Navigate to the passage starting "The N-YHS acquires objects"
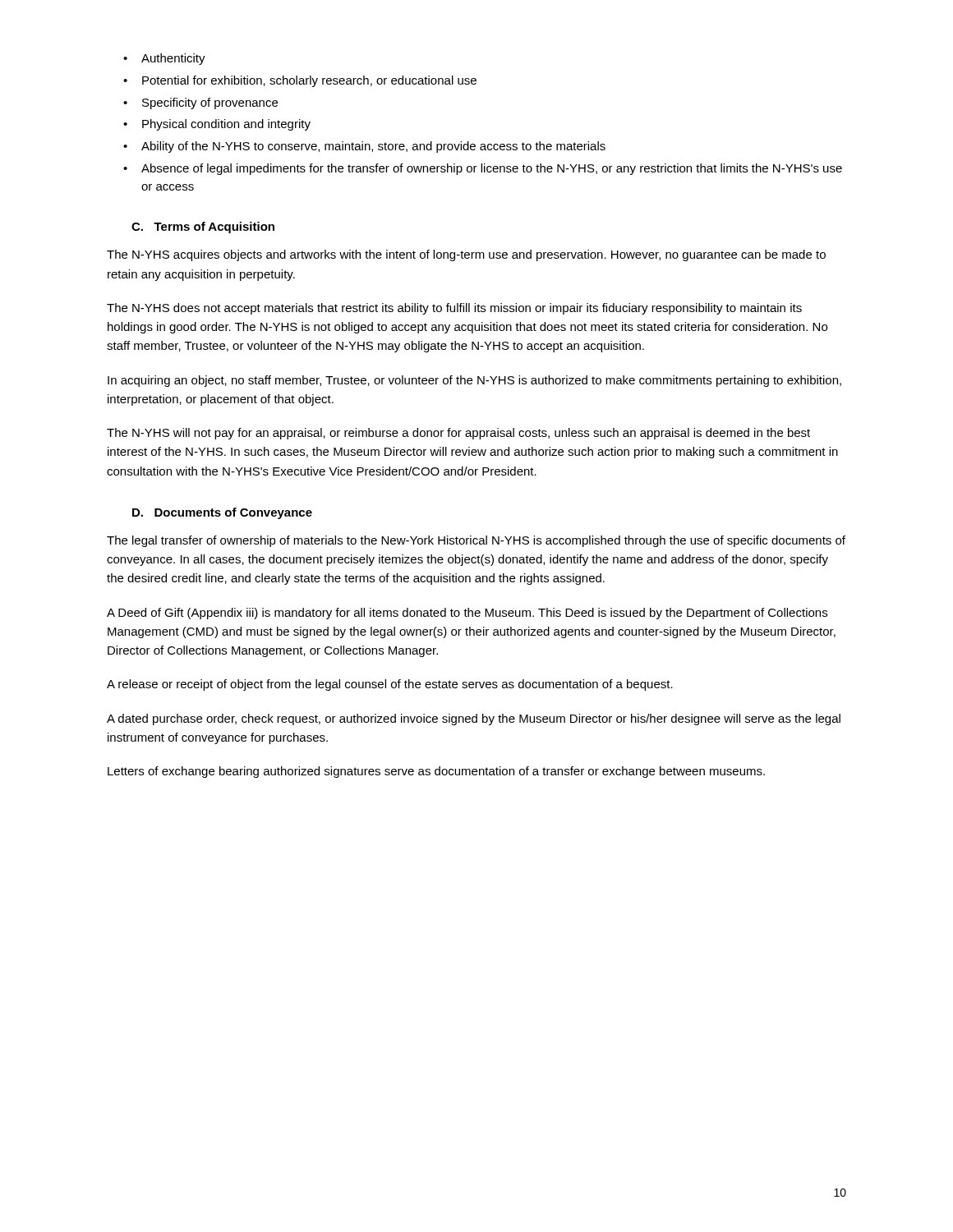The width and height of the screenshot is (953, 1232). (x=466, y=264)
